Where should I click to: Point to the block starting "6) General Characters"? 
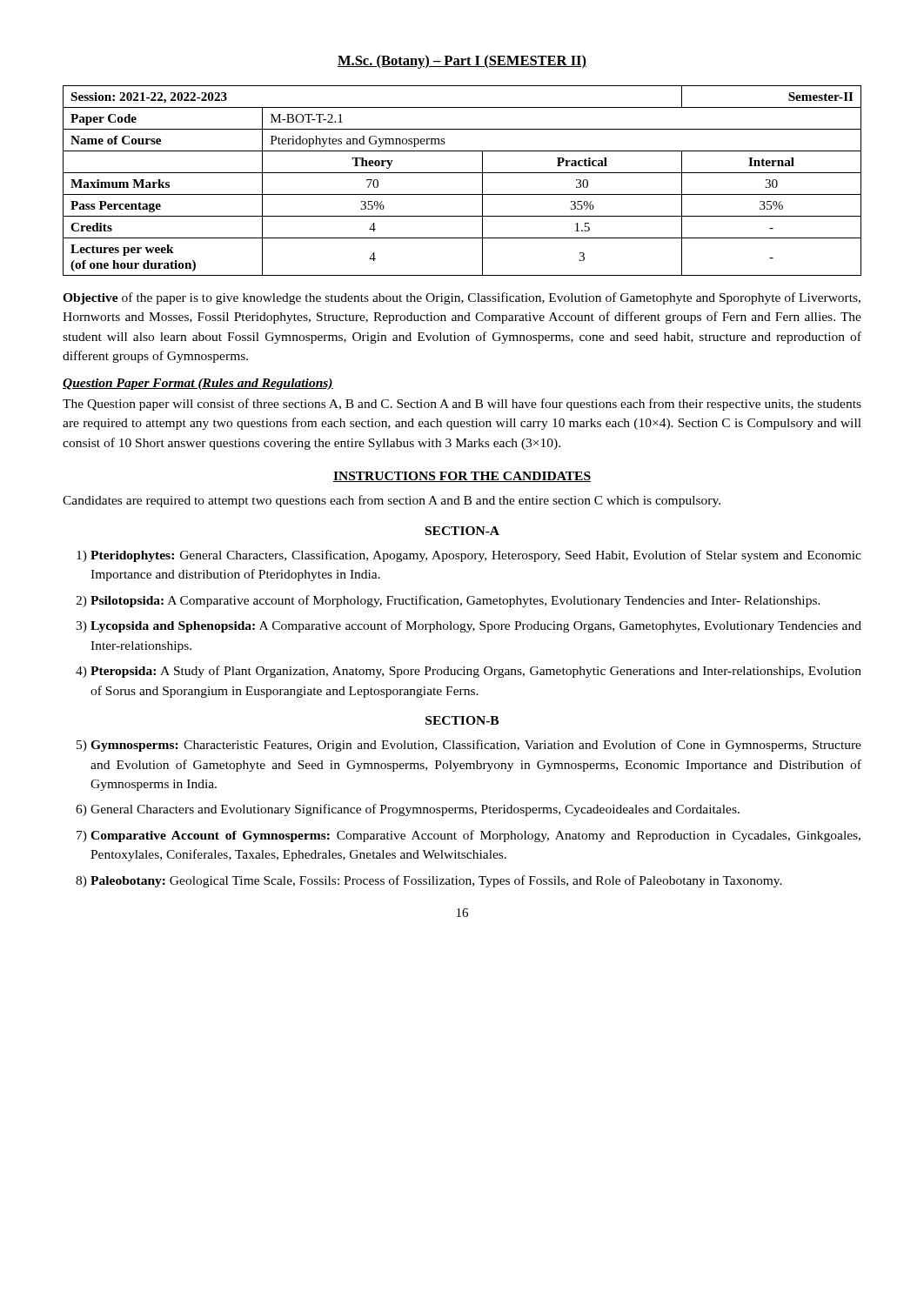(x=462, y=810)
